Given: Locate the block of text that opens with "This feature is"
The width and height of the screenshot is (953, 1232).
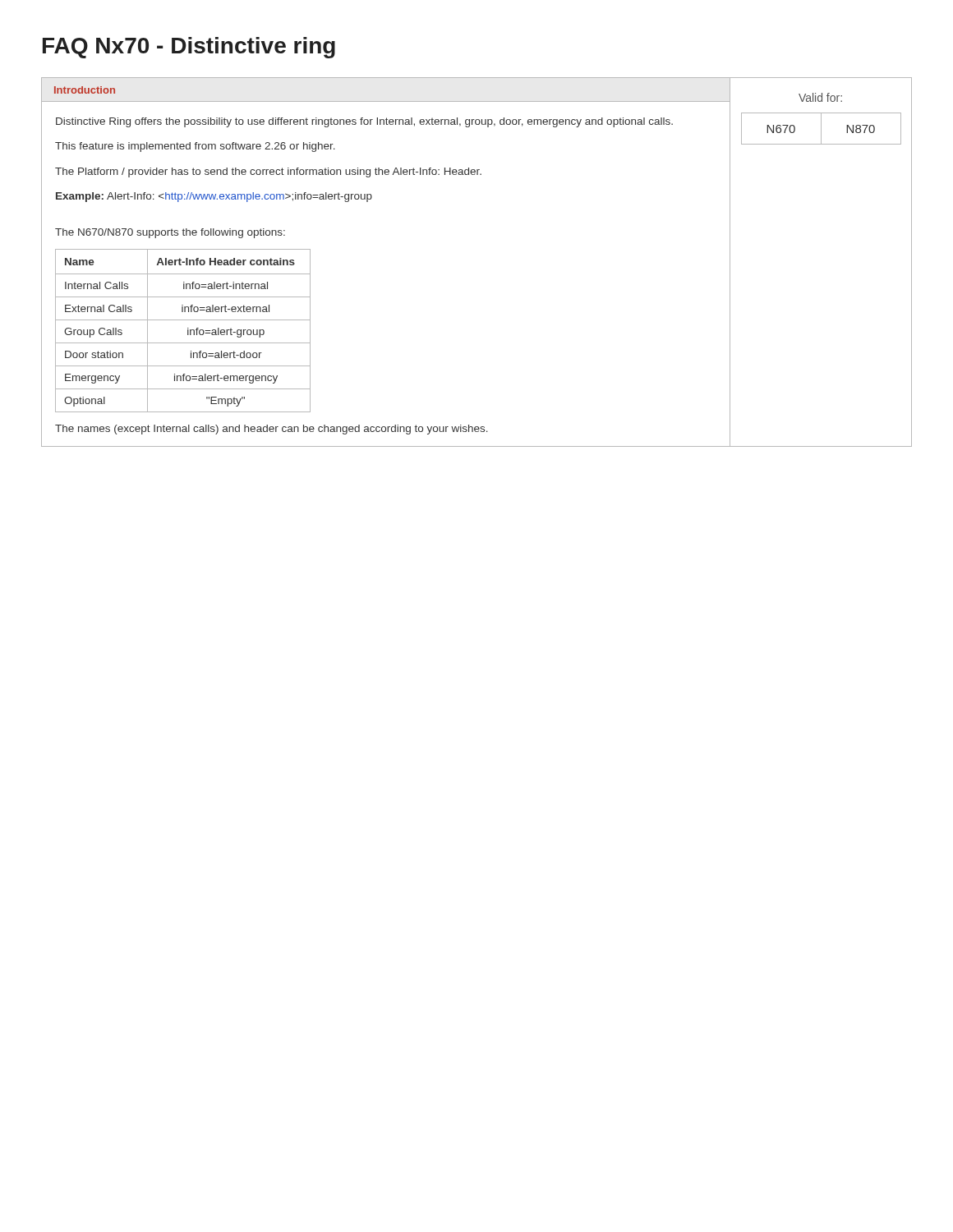Looking at the screenshot, I should coord(195,147).
